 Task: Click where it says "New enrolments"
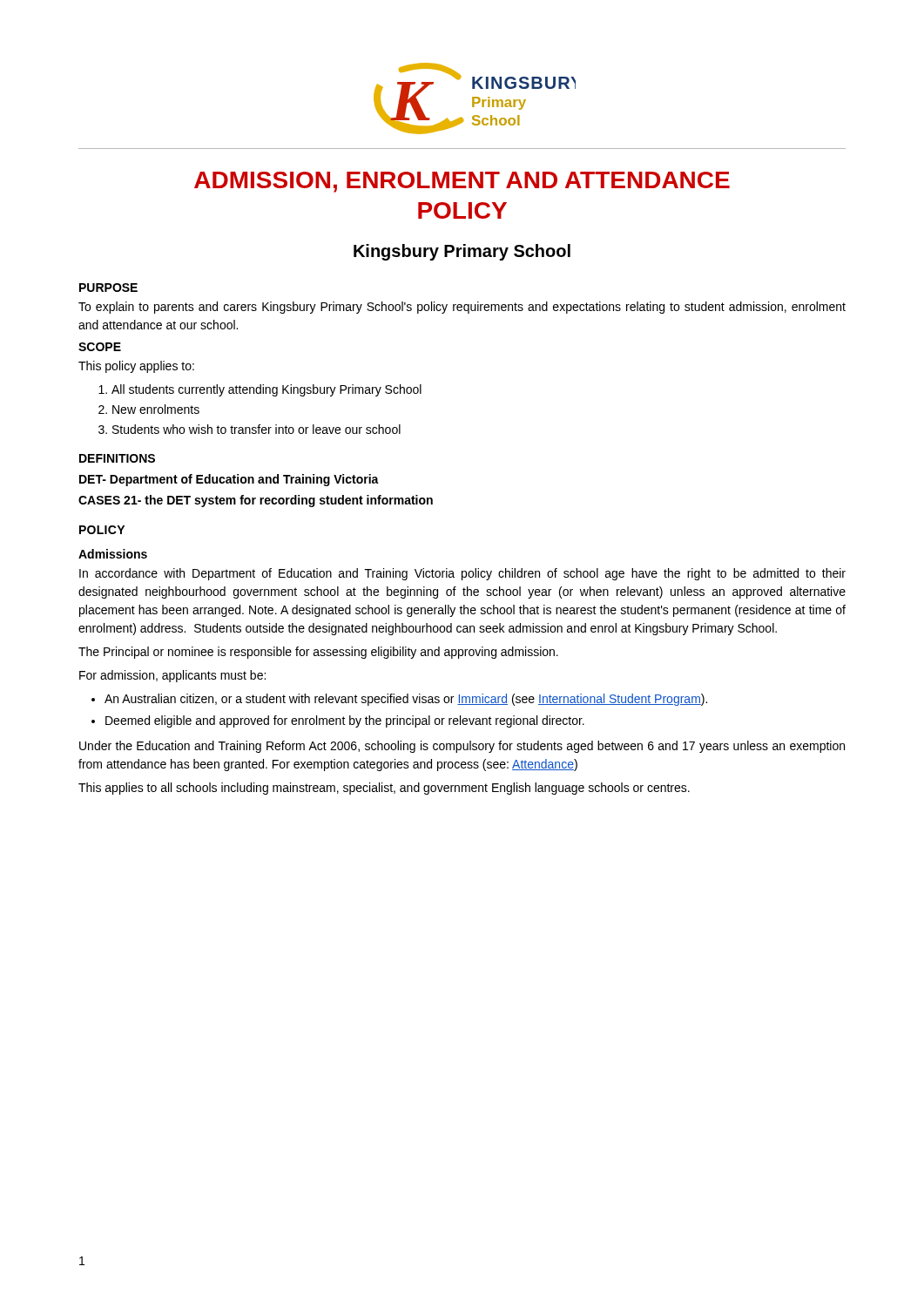[x=156, y=410]
